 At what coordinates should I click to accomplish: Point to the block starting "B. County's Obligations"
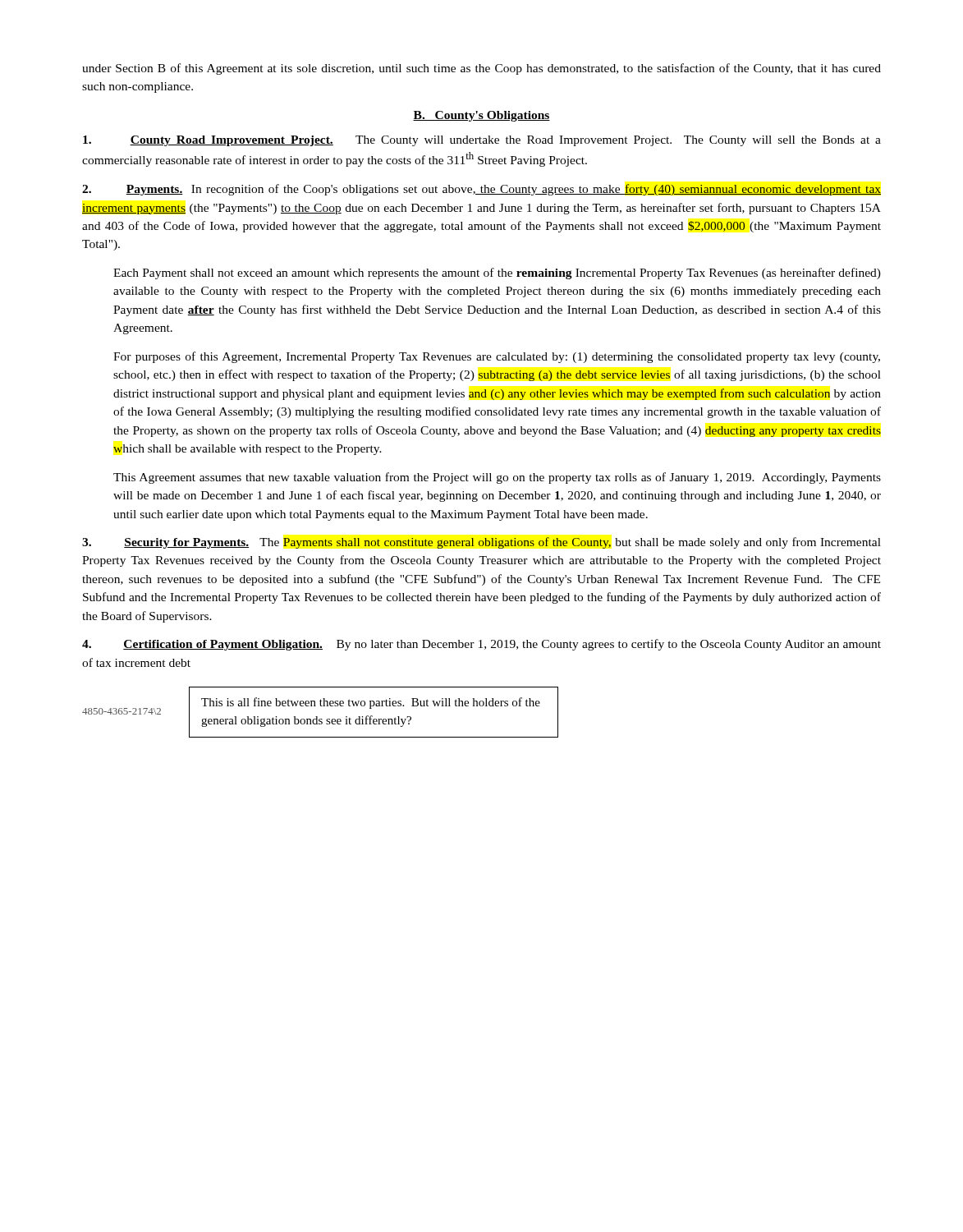[x=482, y=115]
